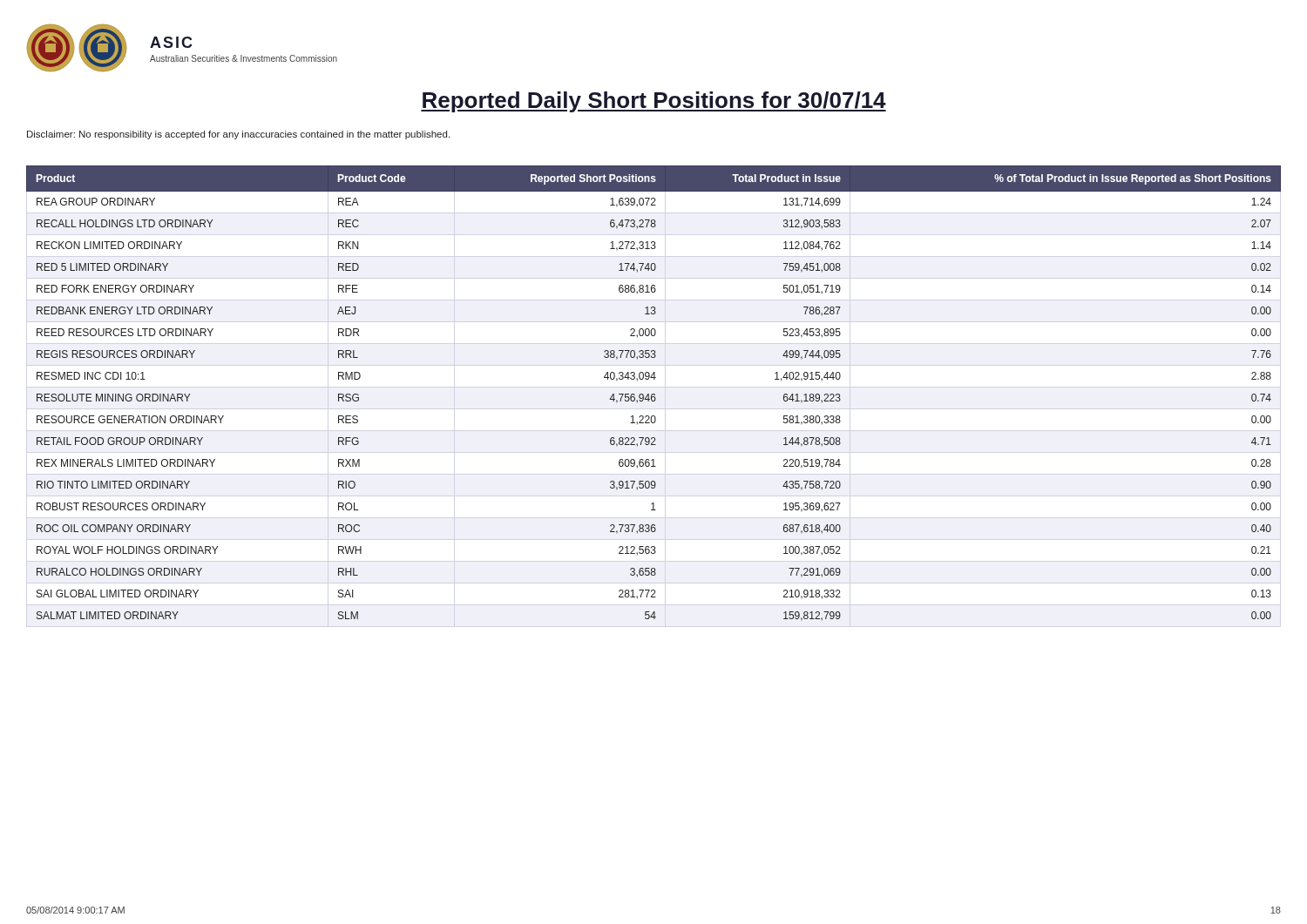Locate the logo
Screen dimensions: 924x1307
pyautogui.click(x=654, y=48)
